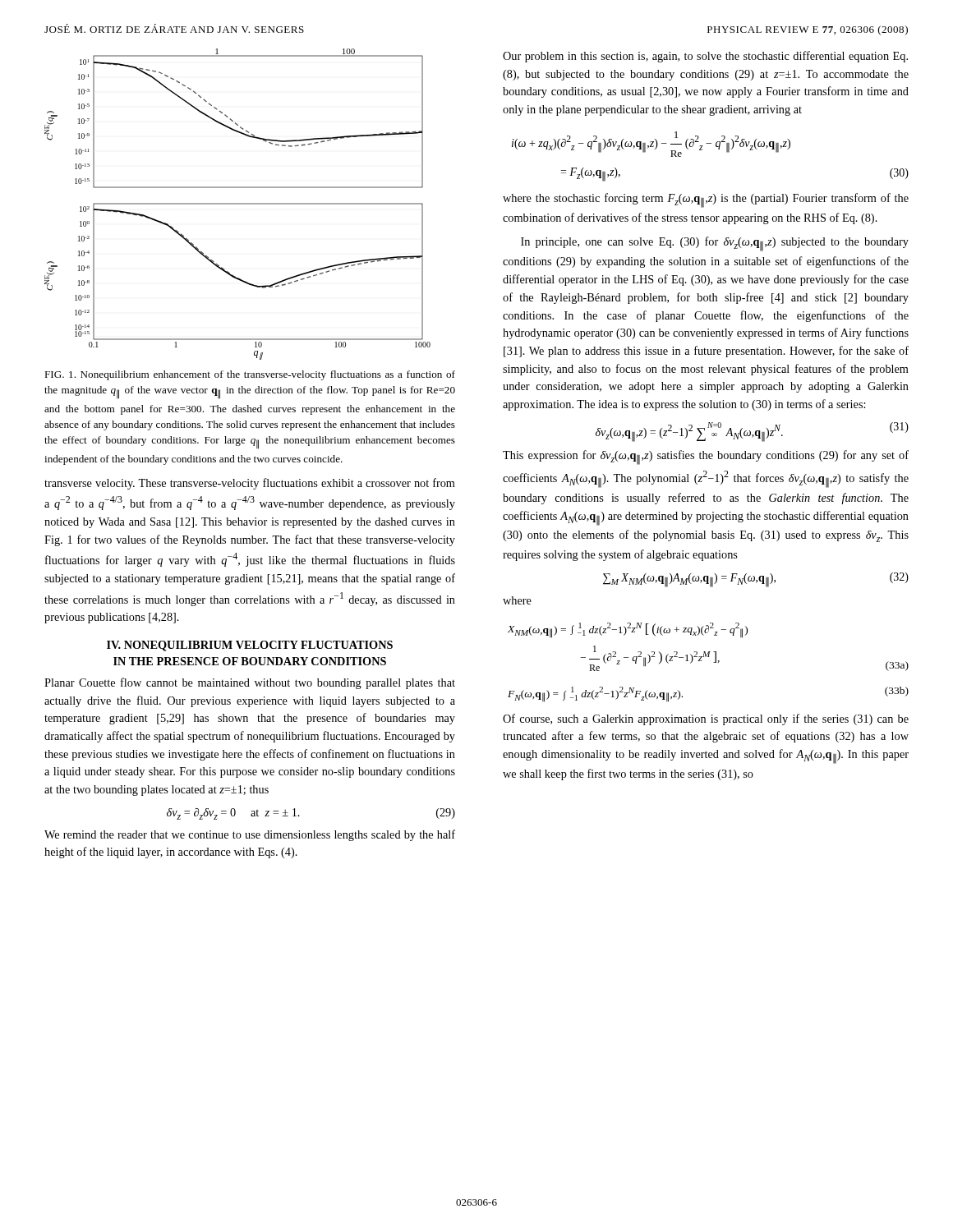Where is the formula that starts "δvz = ∂zδvz ="?
Screen dimensions: 1232x953
click(x=250, y=814)
